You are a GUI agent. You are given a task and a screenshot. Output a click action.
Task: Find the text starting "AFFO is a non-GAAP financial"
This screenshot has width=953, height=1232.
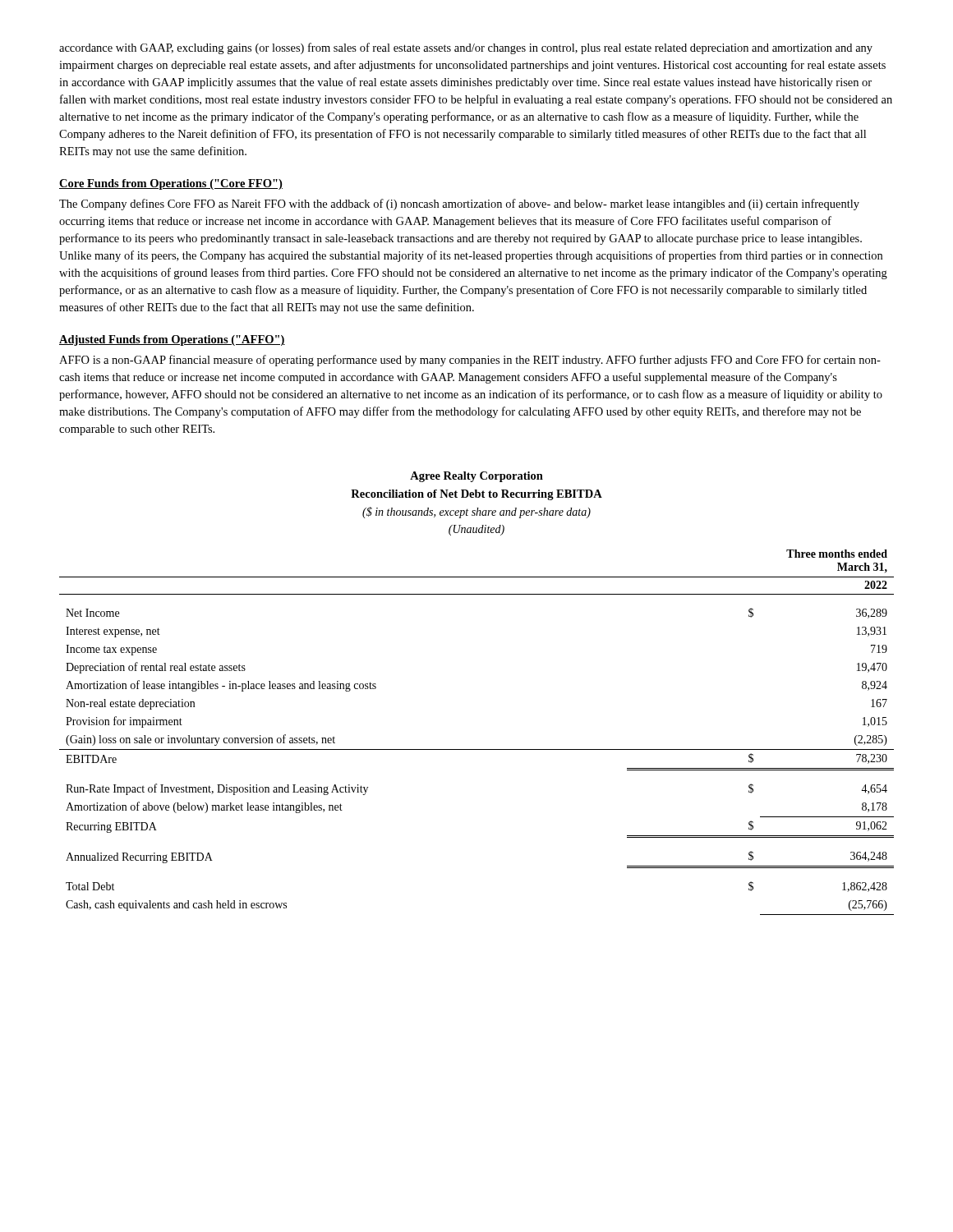click(x=471, y=394)
